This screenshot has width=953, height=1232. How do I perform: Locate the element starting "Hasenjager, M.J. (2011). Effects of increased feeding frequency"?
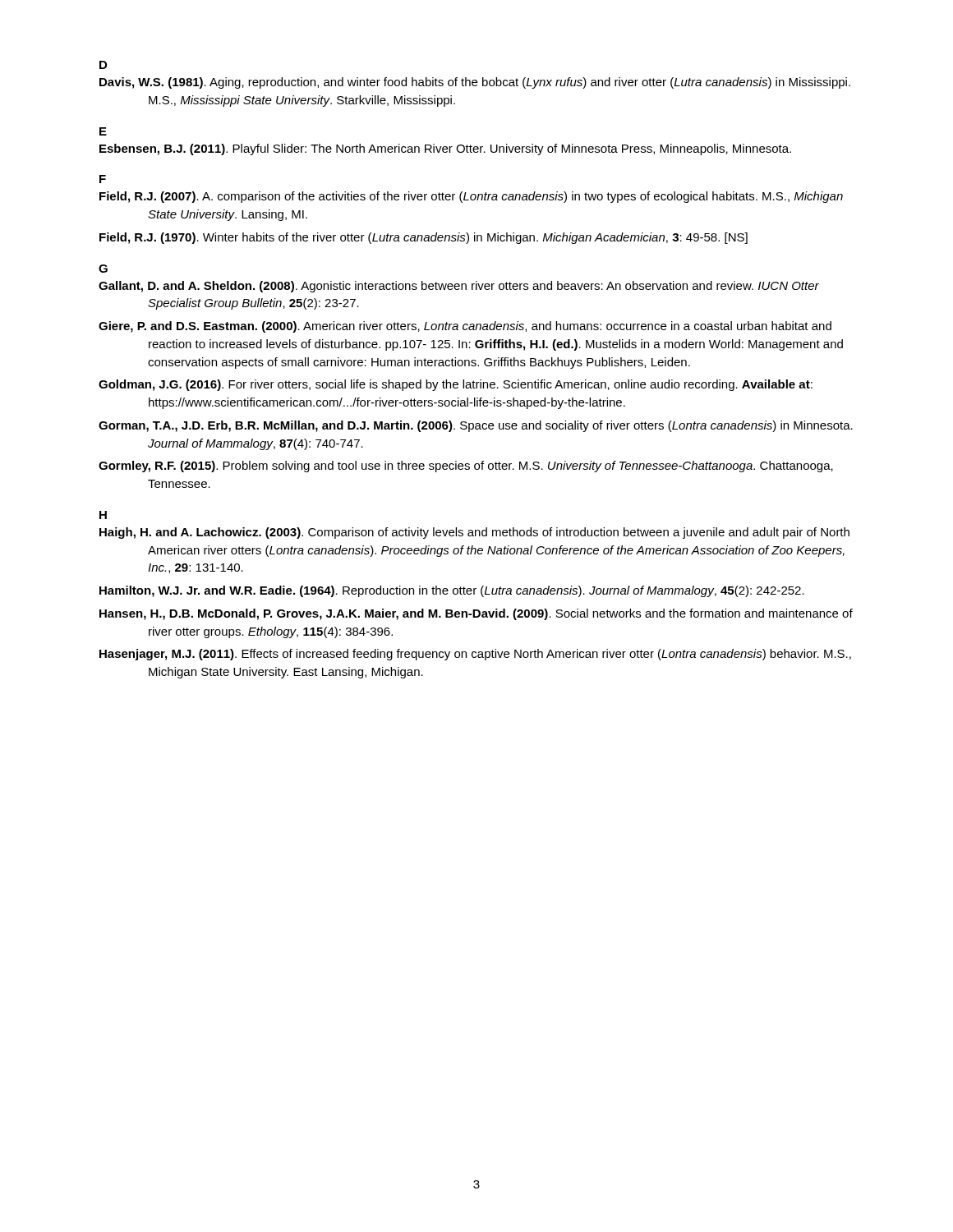tap(475, 663)
